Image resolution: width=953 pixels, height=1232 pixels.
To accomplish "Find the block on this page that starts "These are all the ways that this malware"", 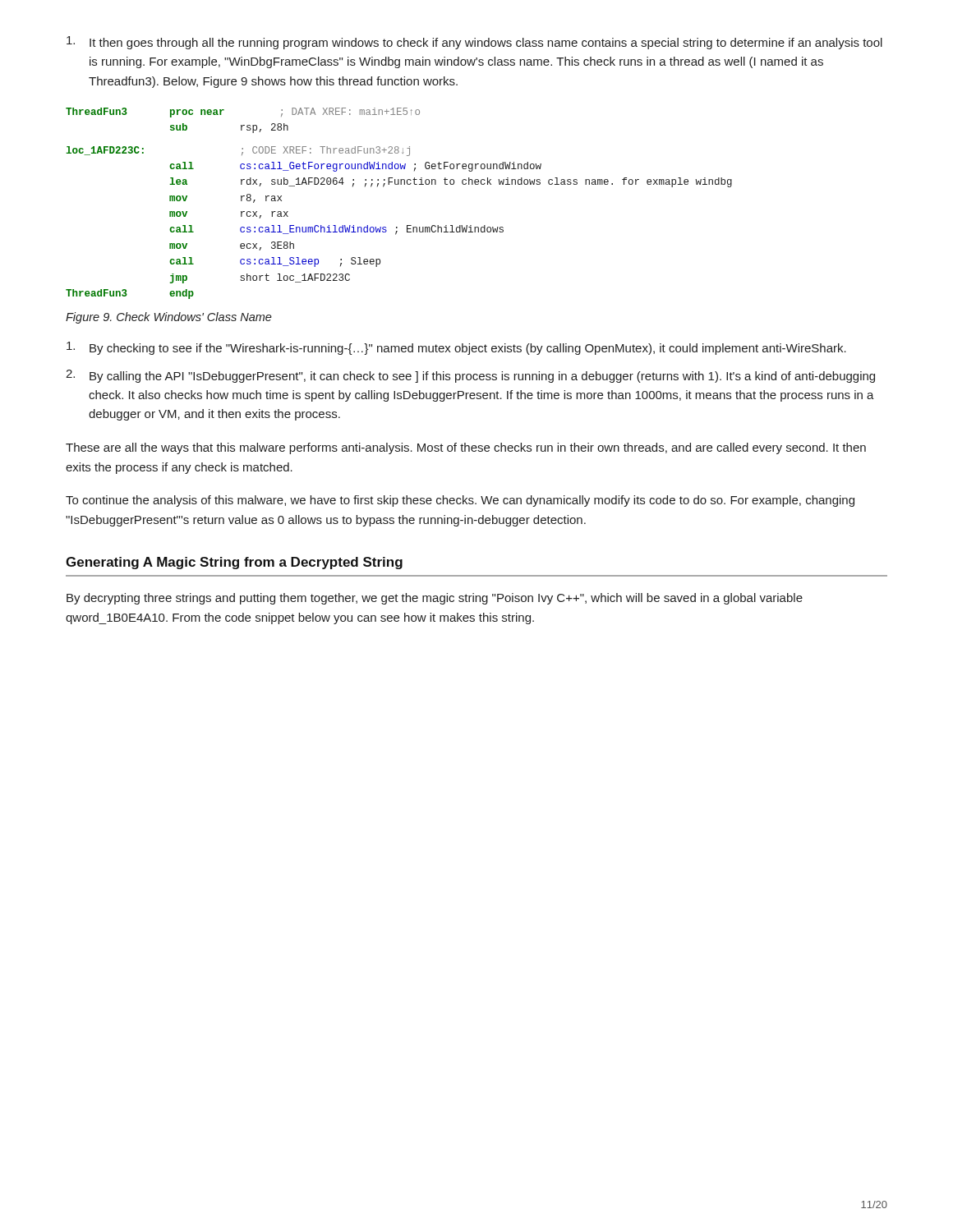I will click(466, 457).
